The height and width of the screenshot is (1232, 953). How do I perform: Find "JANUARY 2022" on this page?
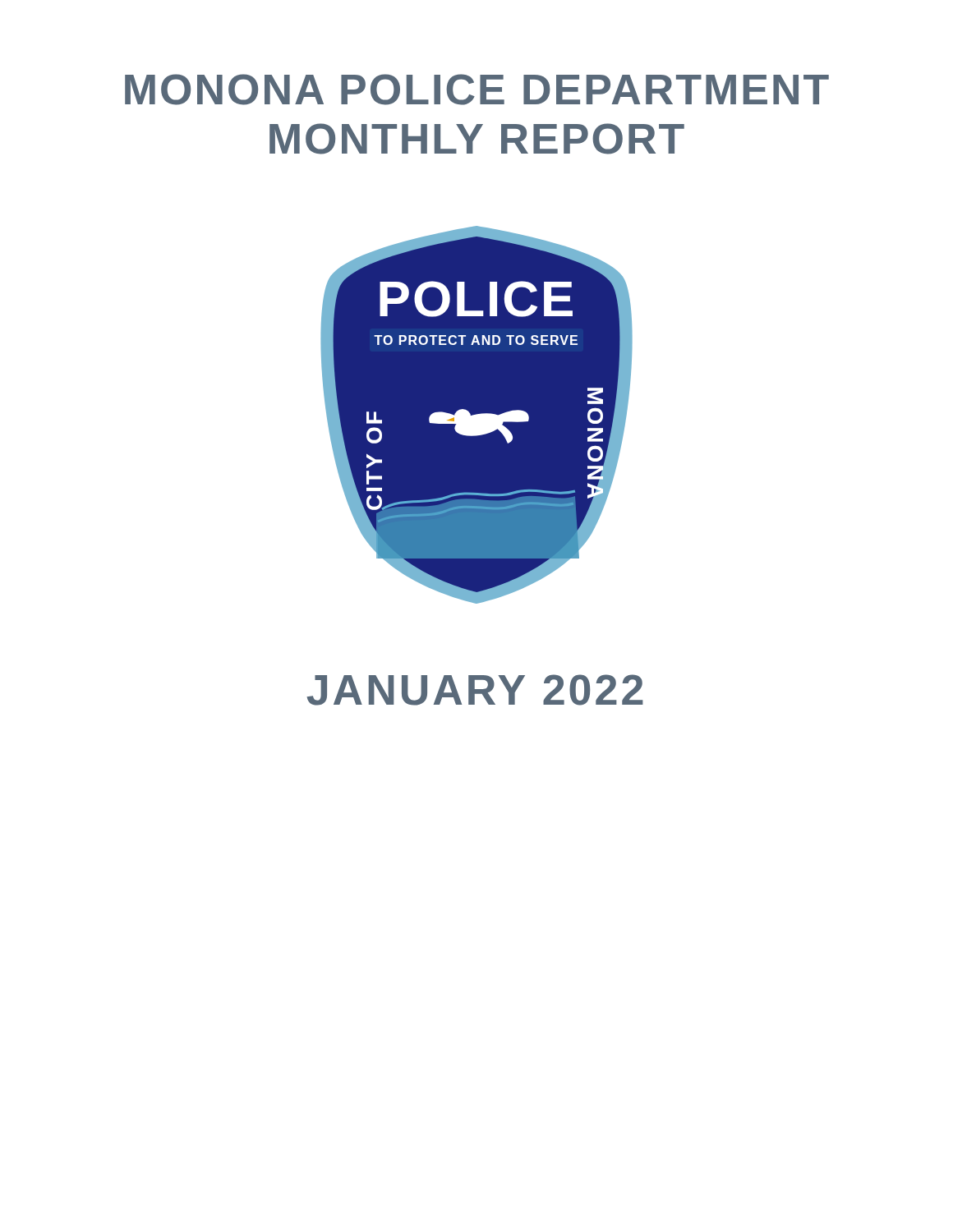(476, 690)
